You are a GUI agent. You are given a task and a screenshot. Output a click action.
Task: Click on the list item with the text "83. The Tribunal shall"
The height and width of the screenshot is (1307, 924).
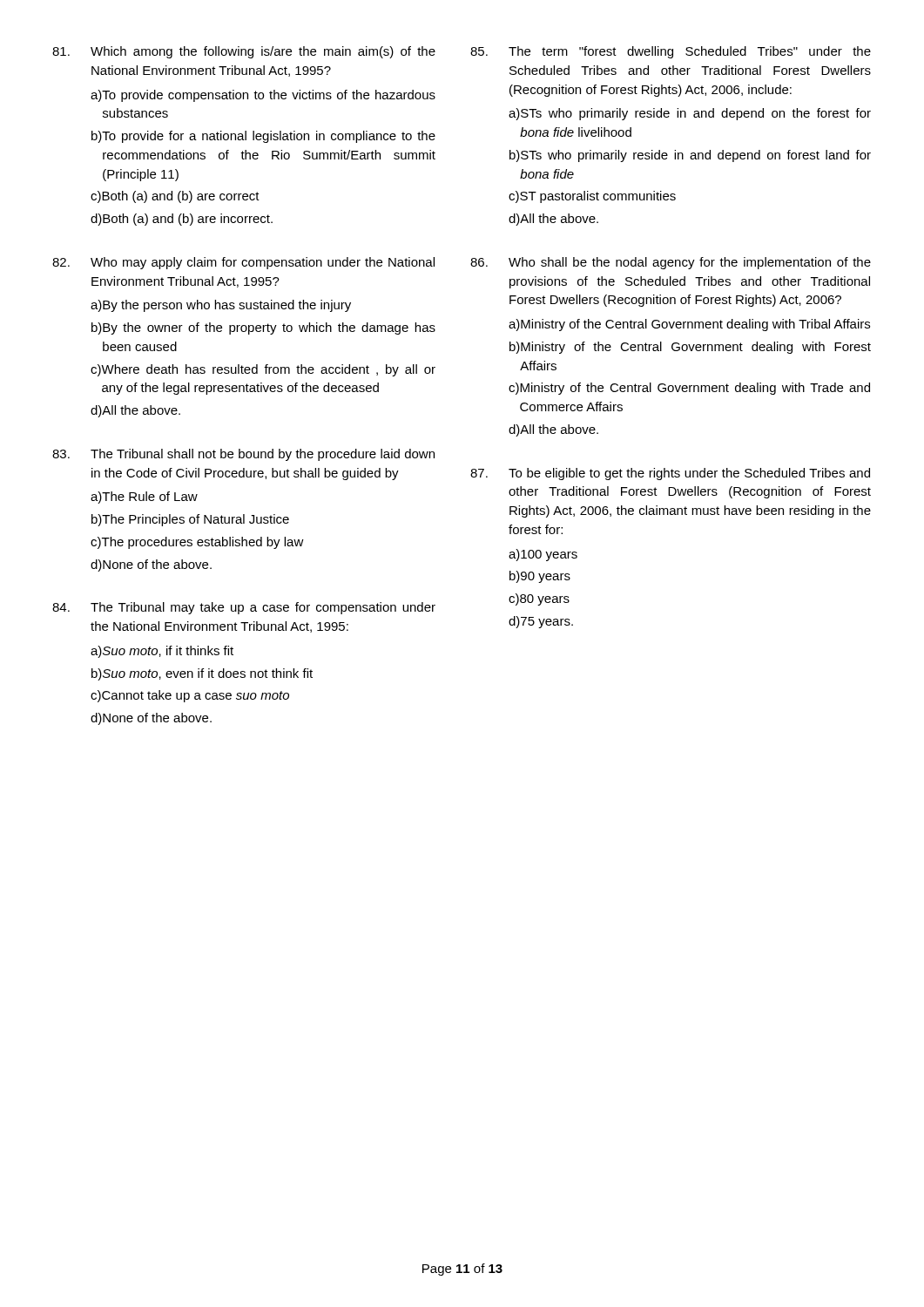(x=244, y=509)
